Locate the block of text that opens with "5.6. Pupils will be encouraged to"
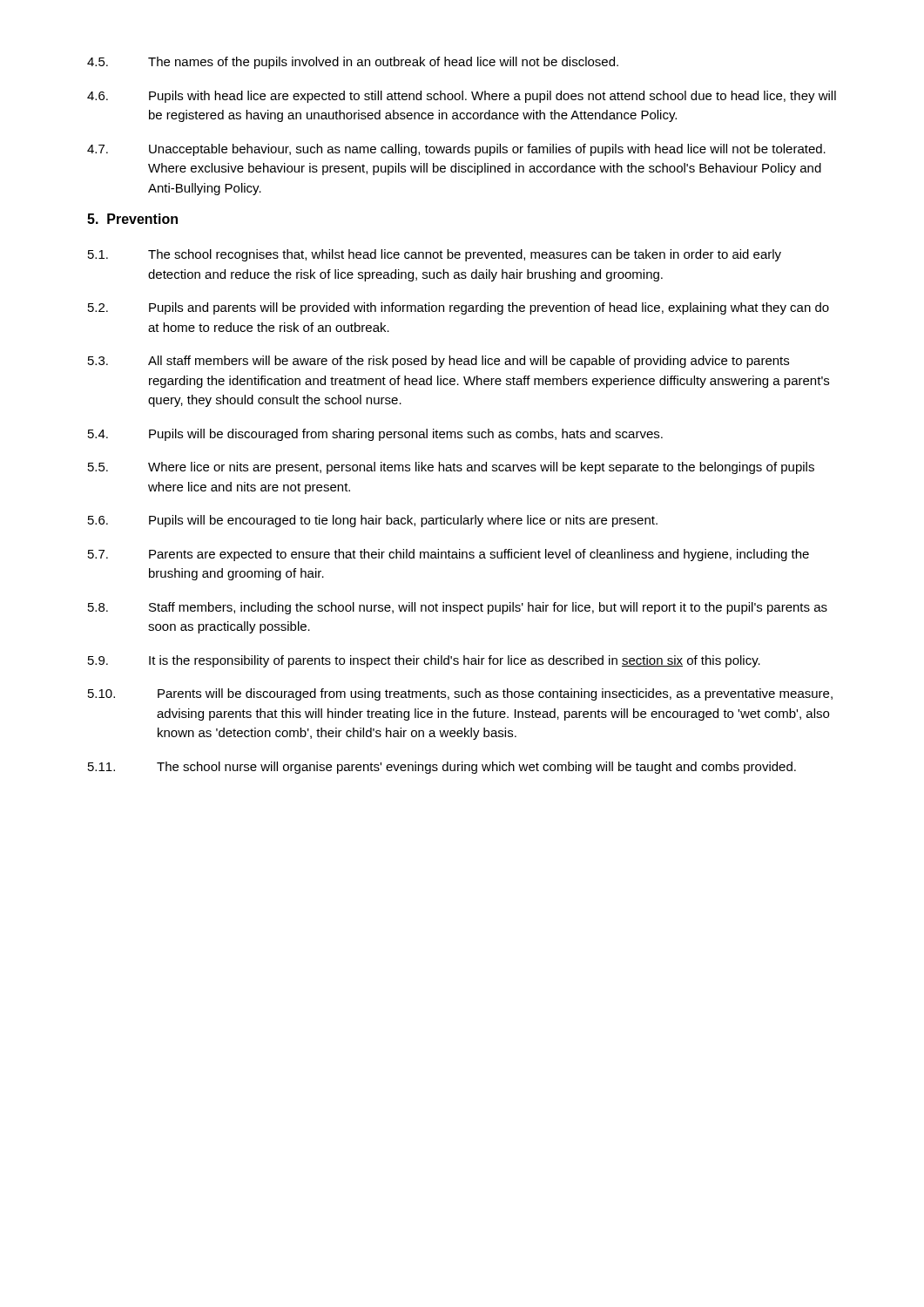Image resolution: width=924 pixels, height=1307 pixels. point(462,520)
